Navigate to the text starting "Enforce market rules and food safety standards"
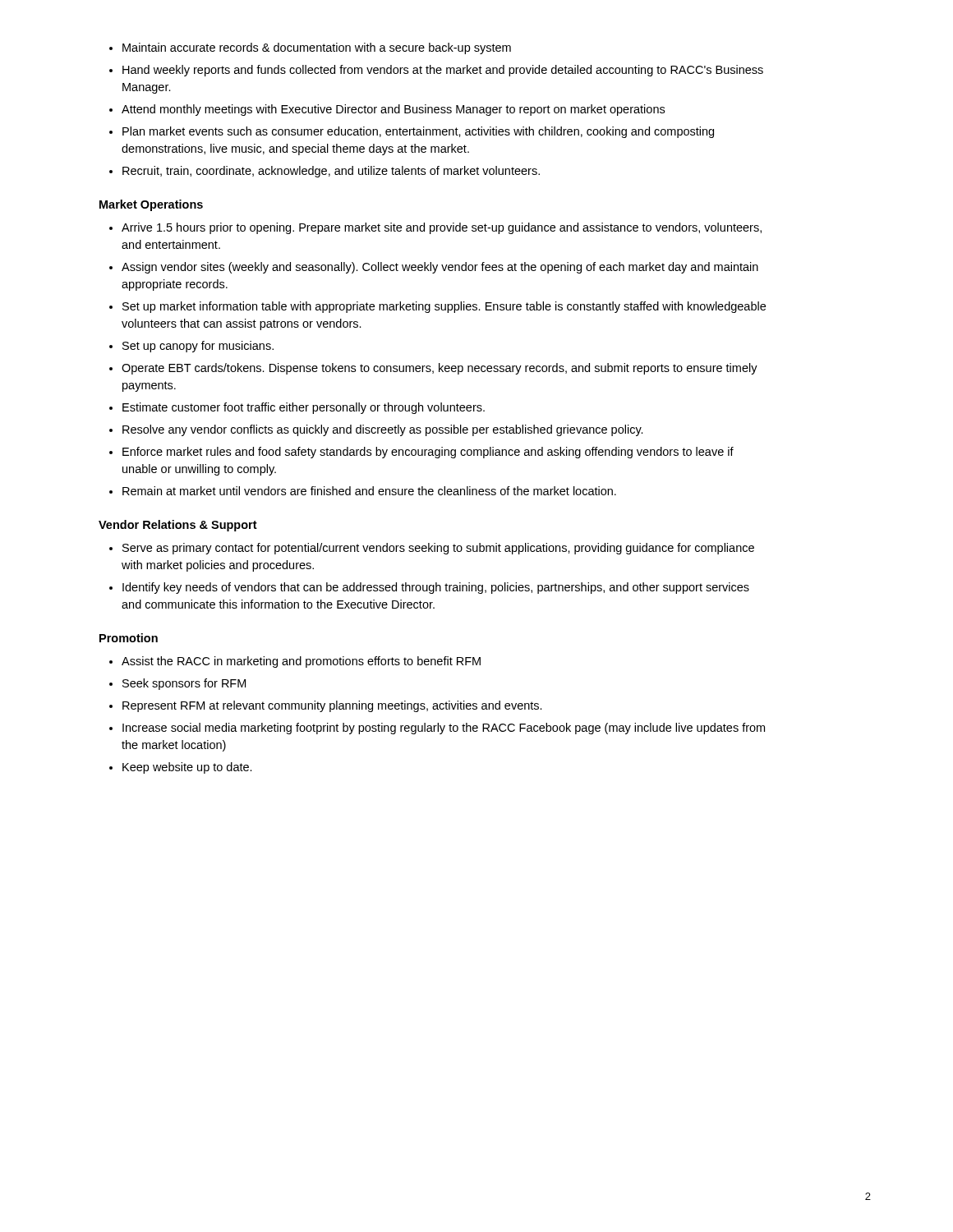Screen dimensions: 1232x953 tap(447, 461)
